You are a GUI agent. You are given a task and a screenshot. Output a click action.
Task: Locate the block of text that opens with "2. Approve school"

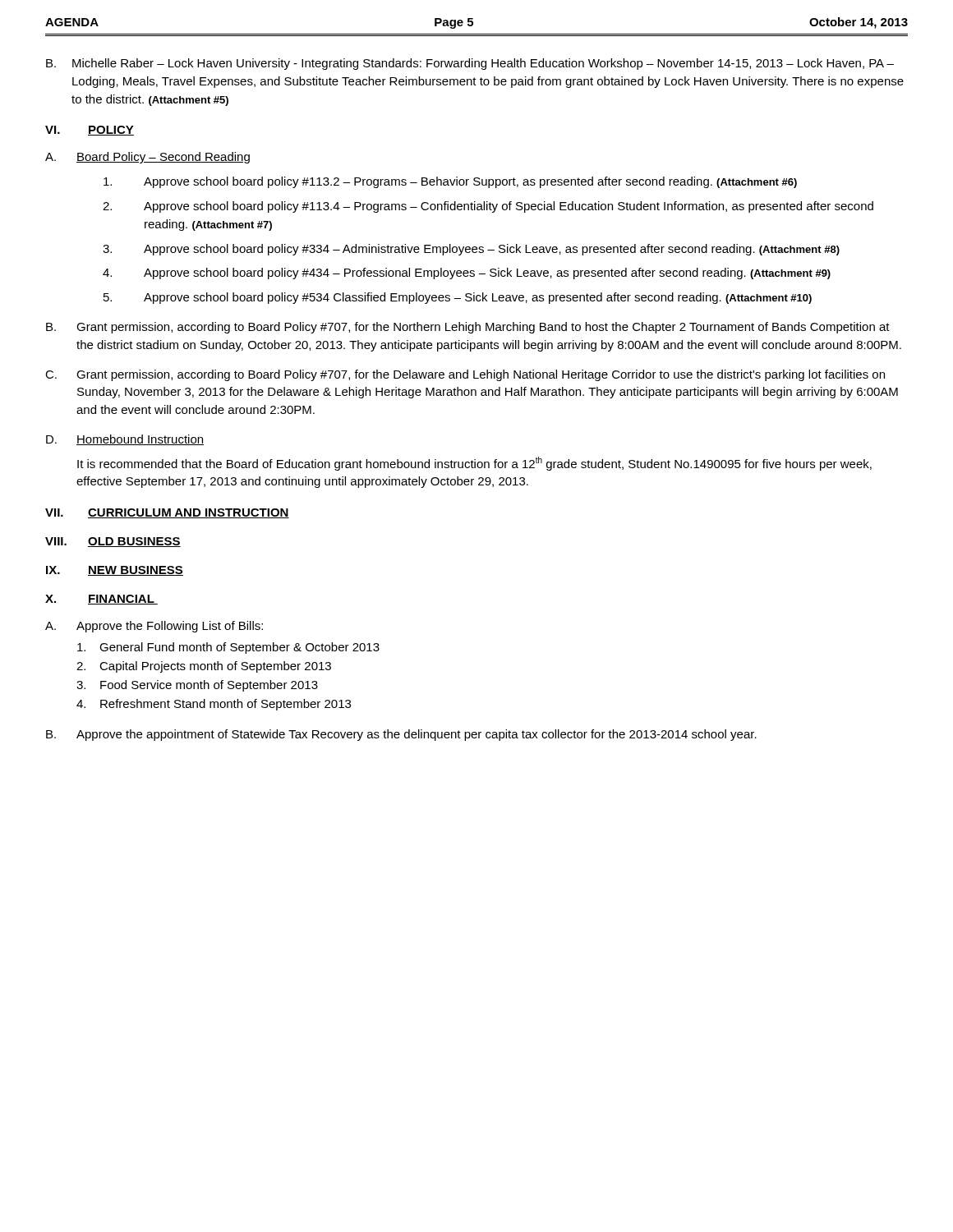[x=505, y=215]
